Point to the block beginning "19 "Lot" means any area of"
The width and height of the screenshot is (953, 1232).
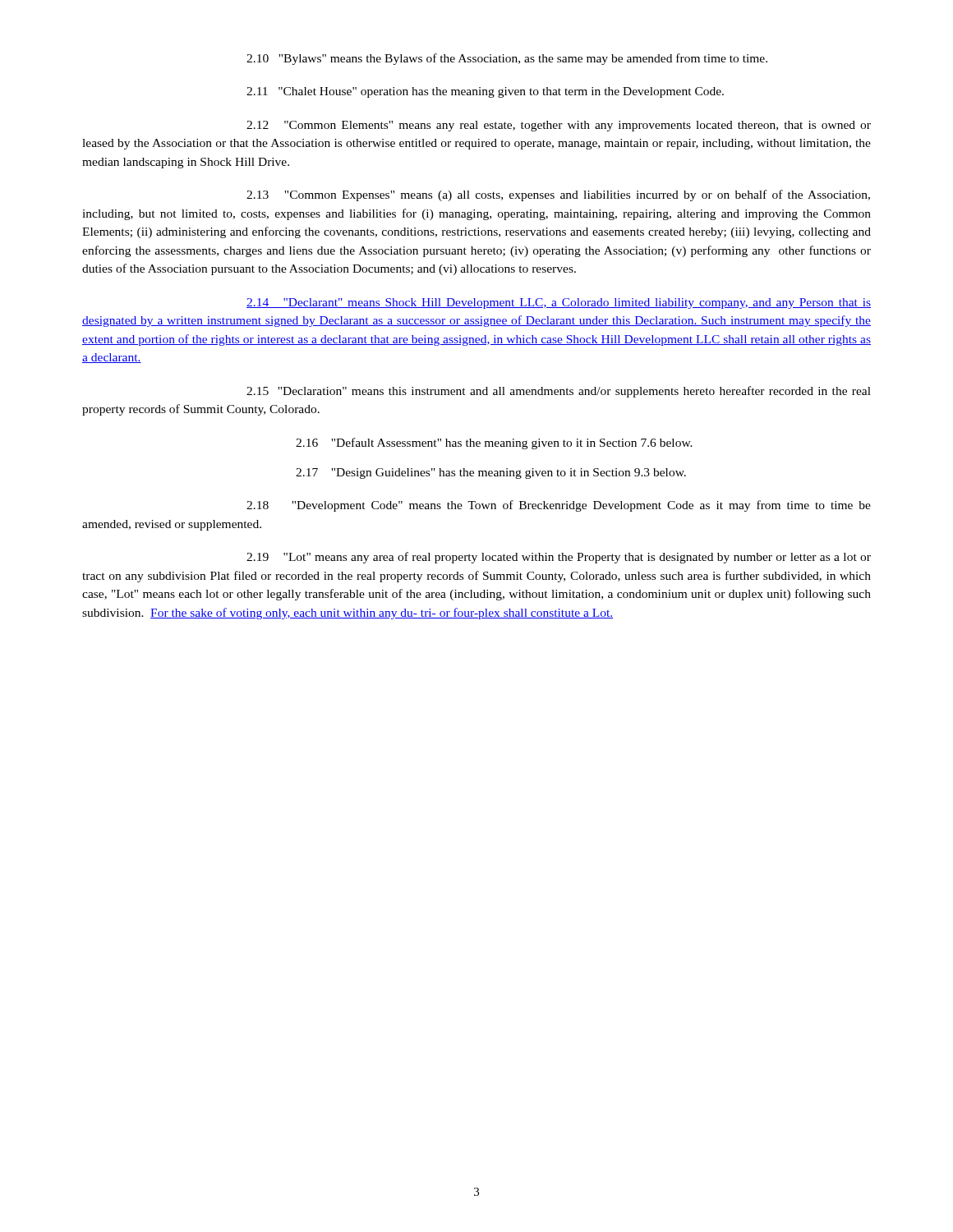point(476,584)
